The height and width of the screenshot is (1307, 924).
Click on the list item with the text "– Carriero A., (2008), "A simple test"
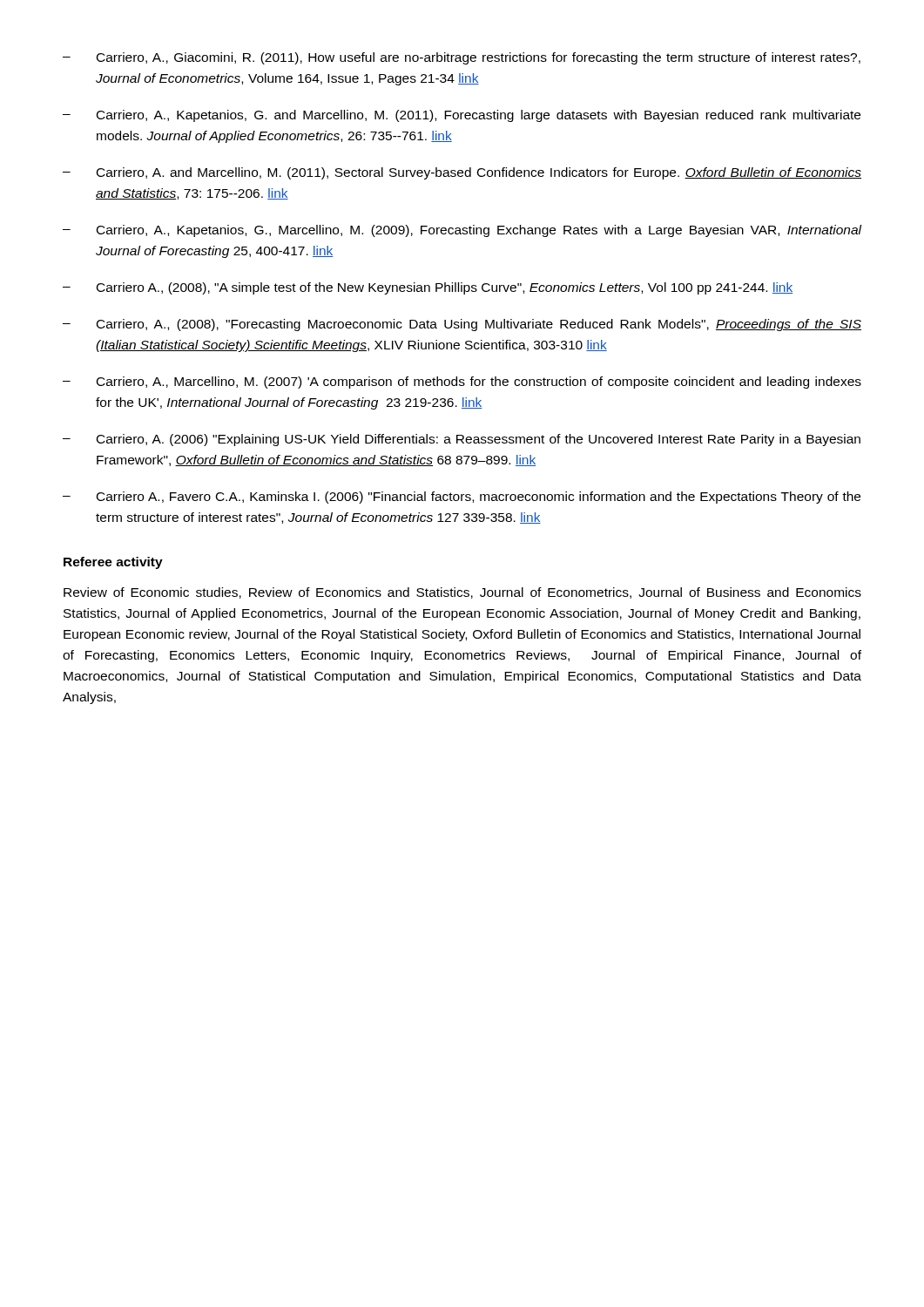[x=462, y=288]
